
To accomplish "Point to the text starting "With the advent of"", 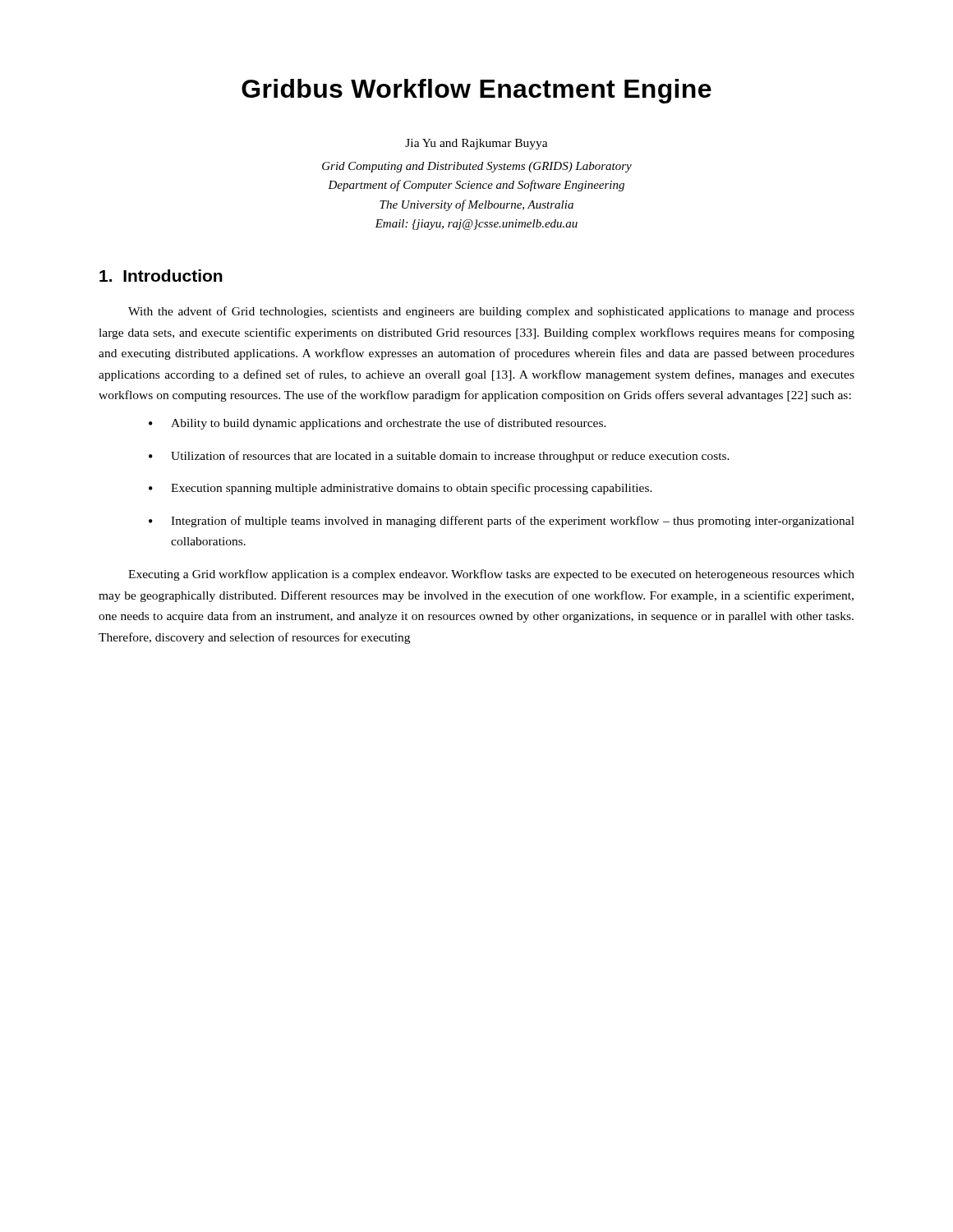I will coord(476,353).
